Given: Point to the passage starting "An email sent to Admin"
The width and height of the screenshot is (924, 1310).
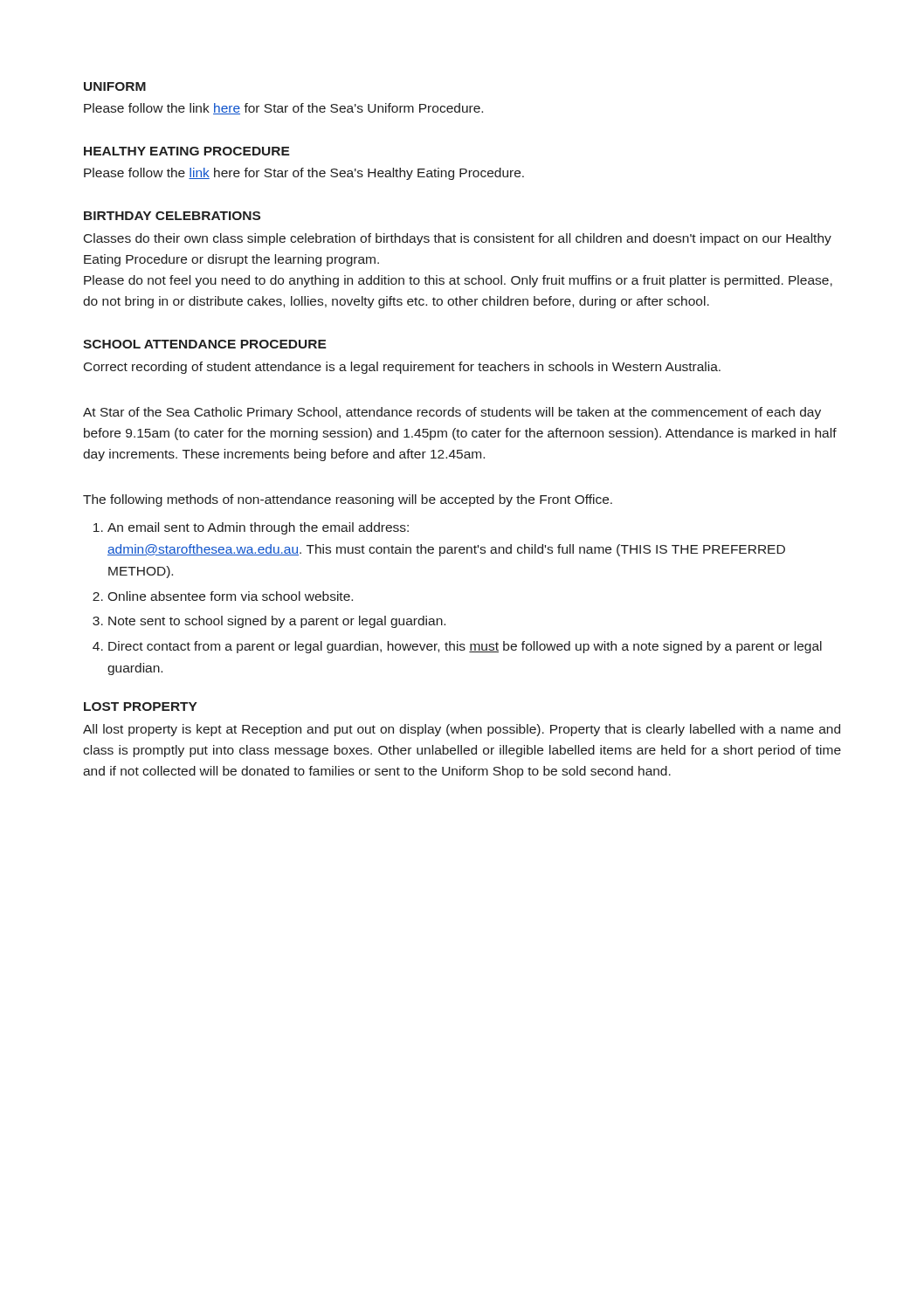Looking at the screenshot, I should pos(474,550).
